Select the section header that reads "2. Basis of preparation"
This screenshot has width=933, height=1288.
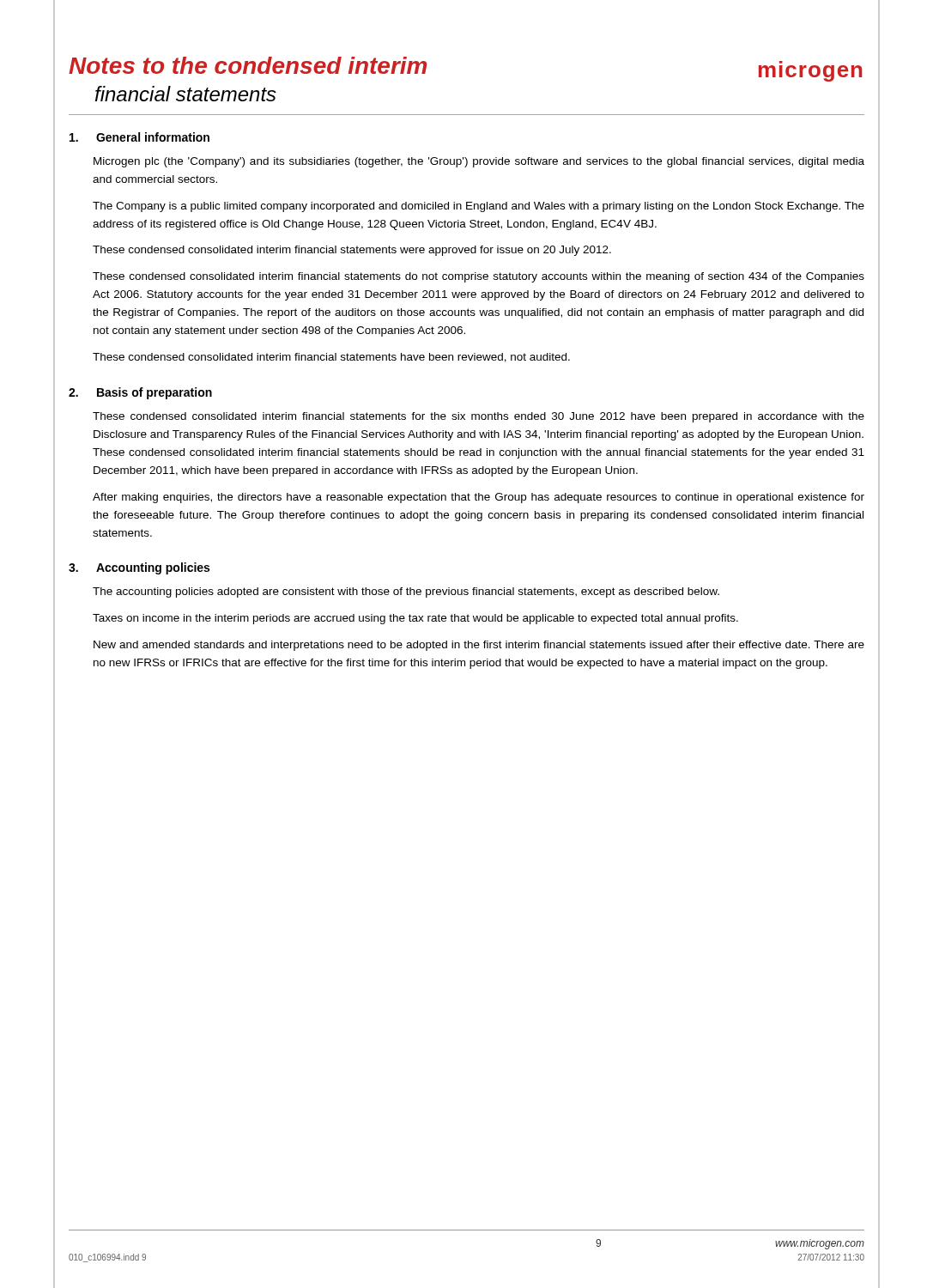pos(140,392)
